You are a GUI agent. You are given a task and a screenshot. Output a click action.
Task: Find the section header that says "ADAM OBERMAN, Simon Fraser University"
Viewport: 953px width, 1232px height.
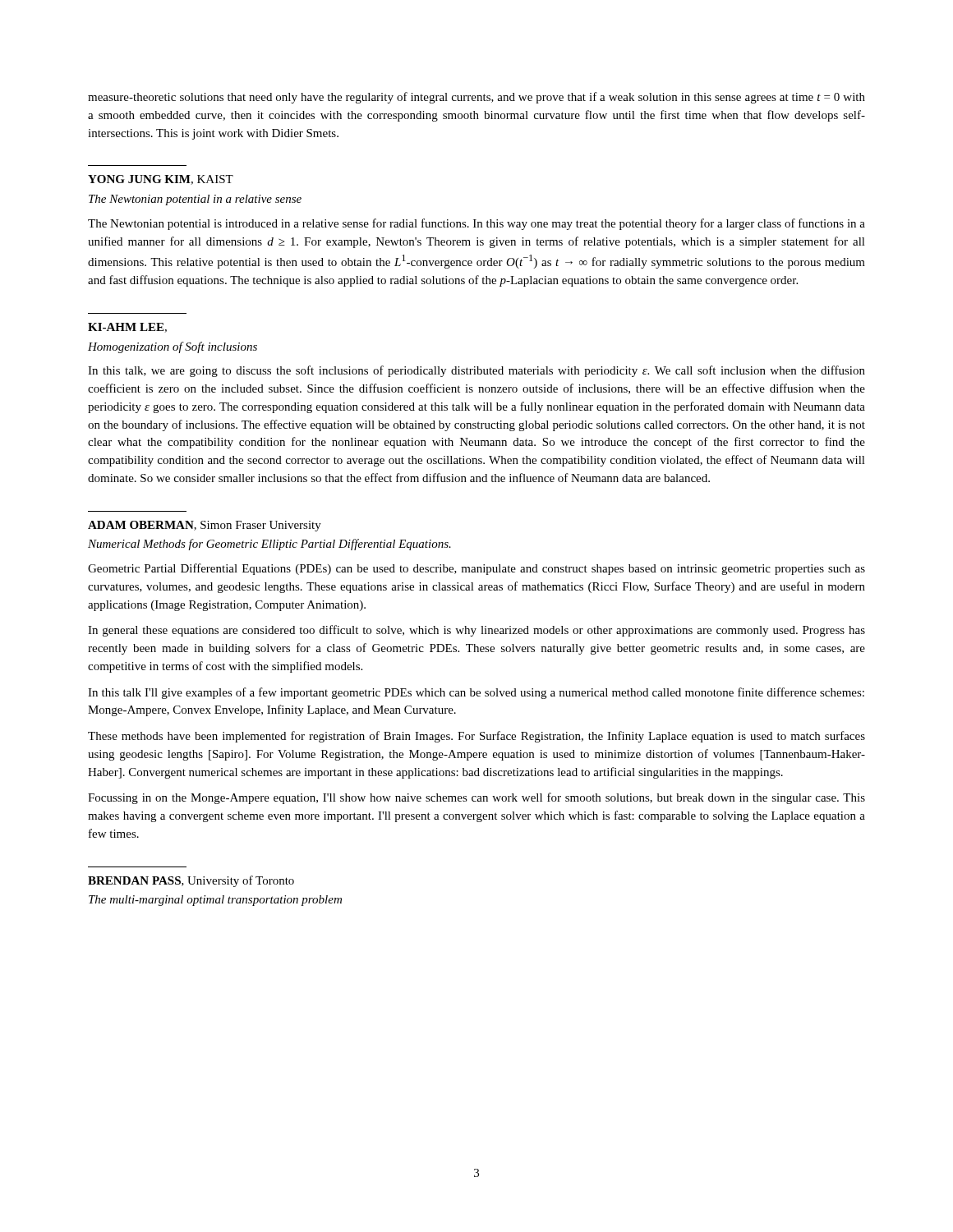pyautogui.click(x=204, y=521)
